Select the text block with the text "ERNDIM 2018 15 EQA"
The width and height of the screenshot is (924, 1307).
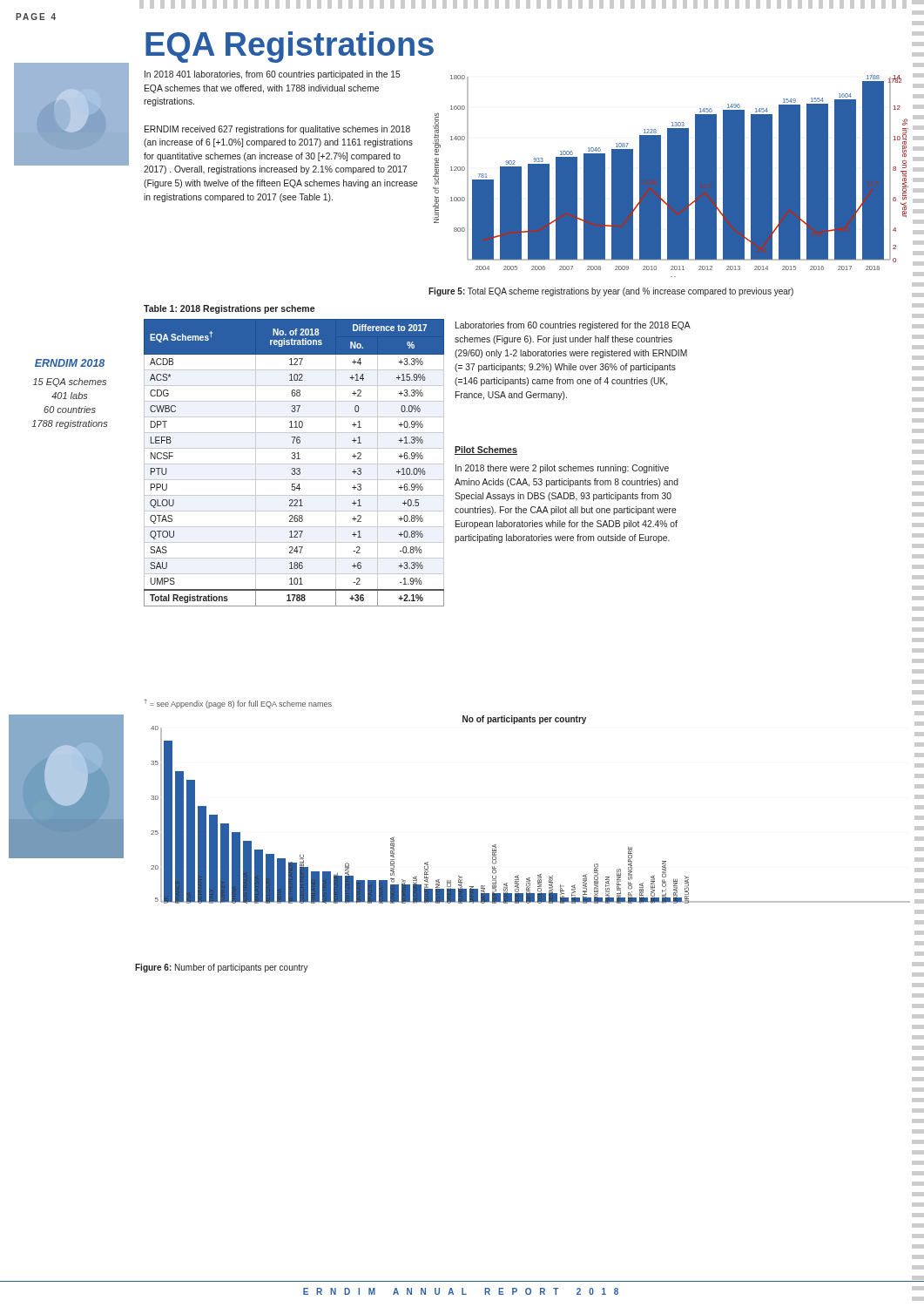pyautogui.click(x=70, y=393)
